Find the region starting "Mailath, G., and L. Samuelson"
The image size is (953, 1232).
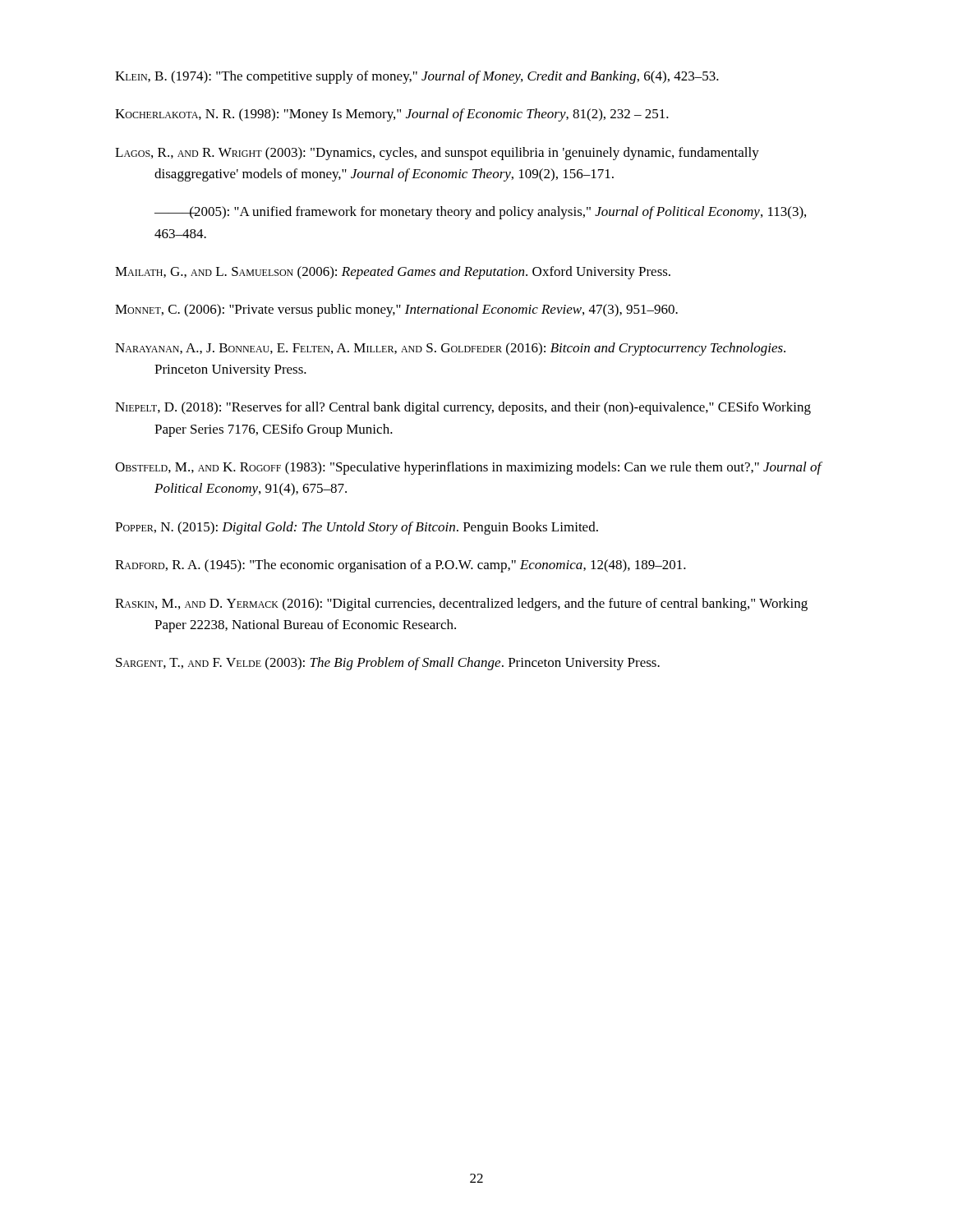(393, 271)
